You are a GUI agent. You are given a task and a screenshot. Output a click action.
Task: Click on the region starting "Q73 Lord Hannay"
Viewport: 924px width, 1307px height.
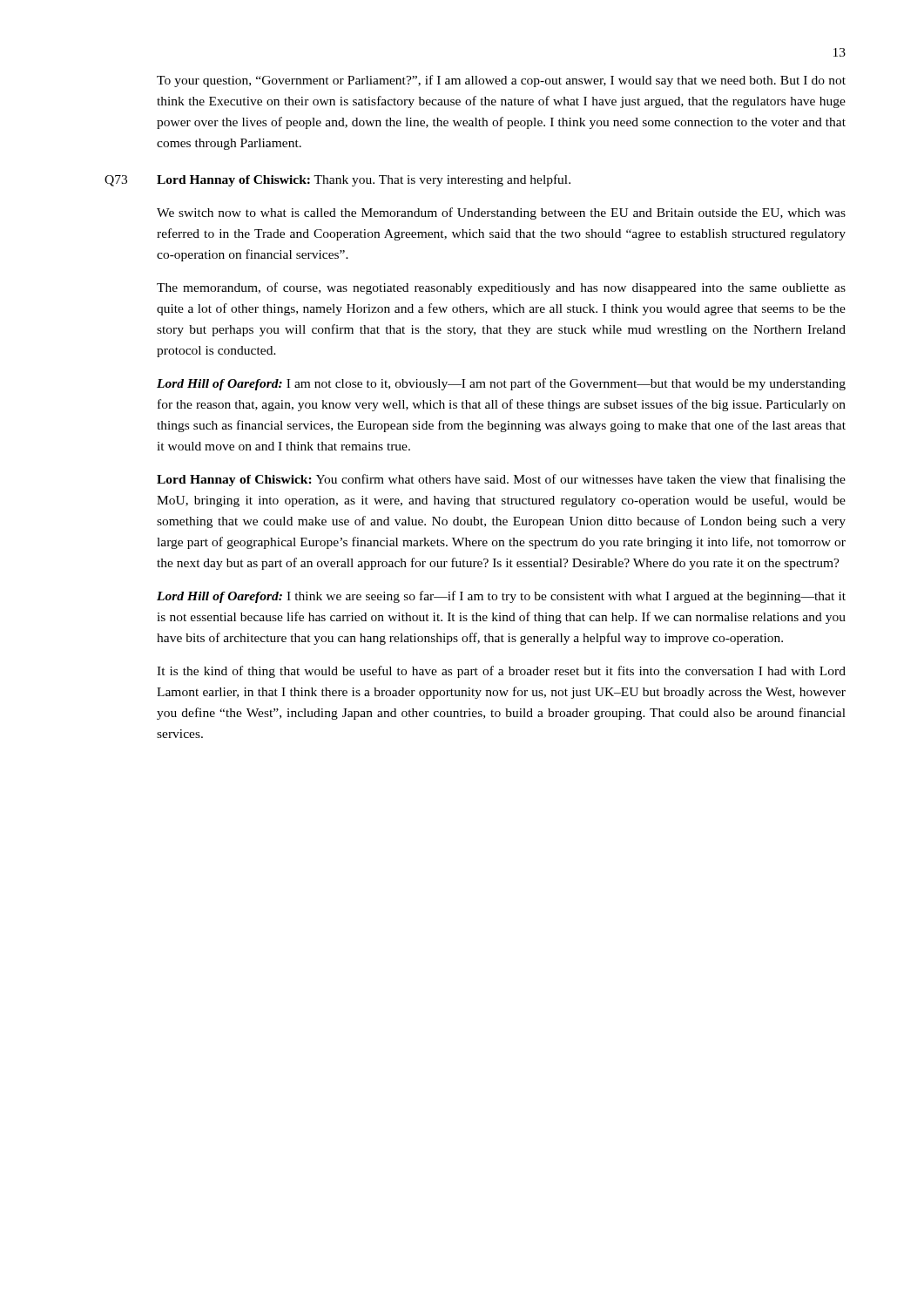[x=475, y=180]
